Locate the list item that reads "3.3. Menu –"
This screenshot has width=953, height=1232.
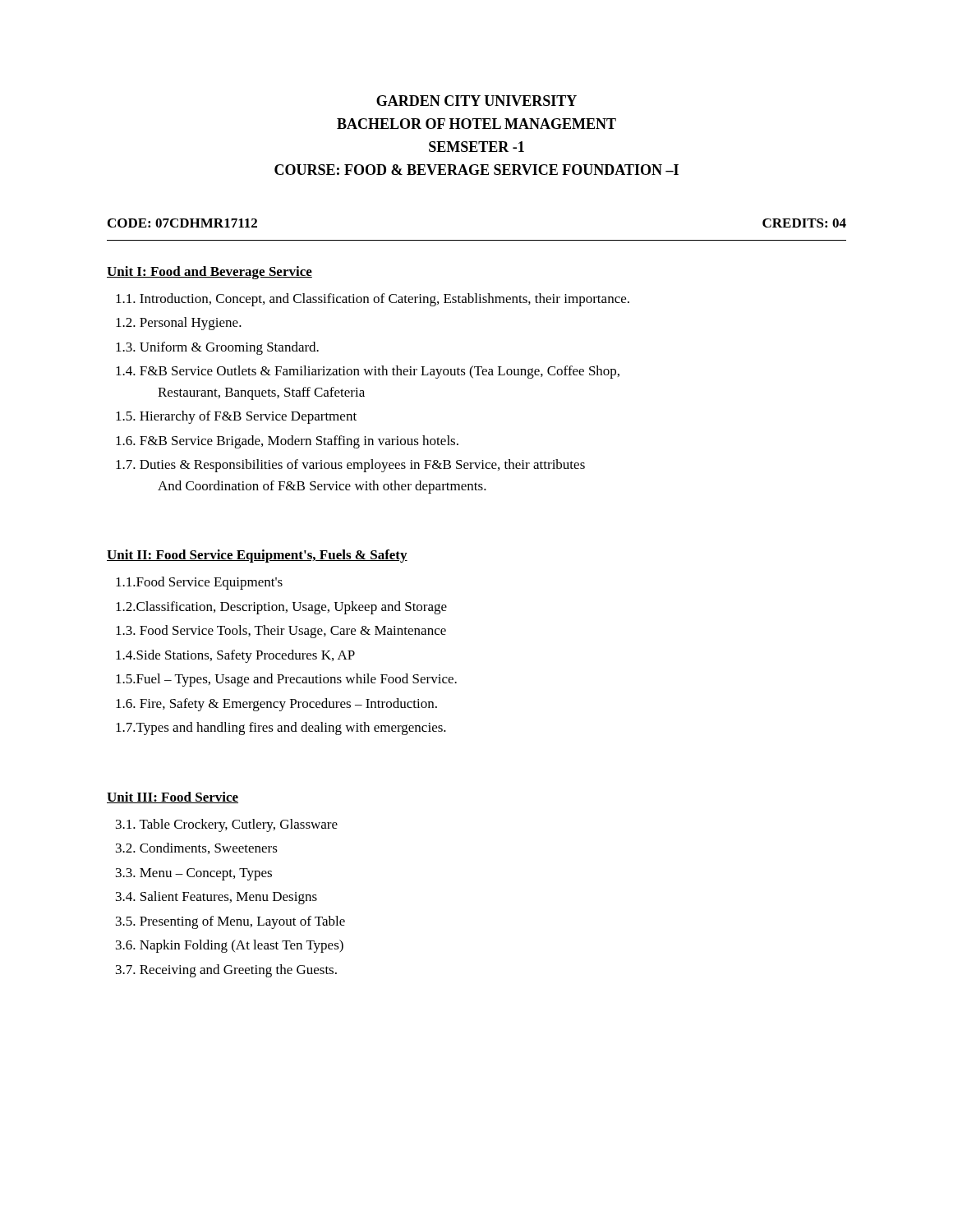[194, 872]
